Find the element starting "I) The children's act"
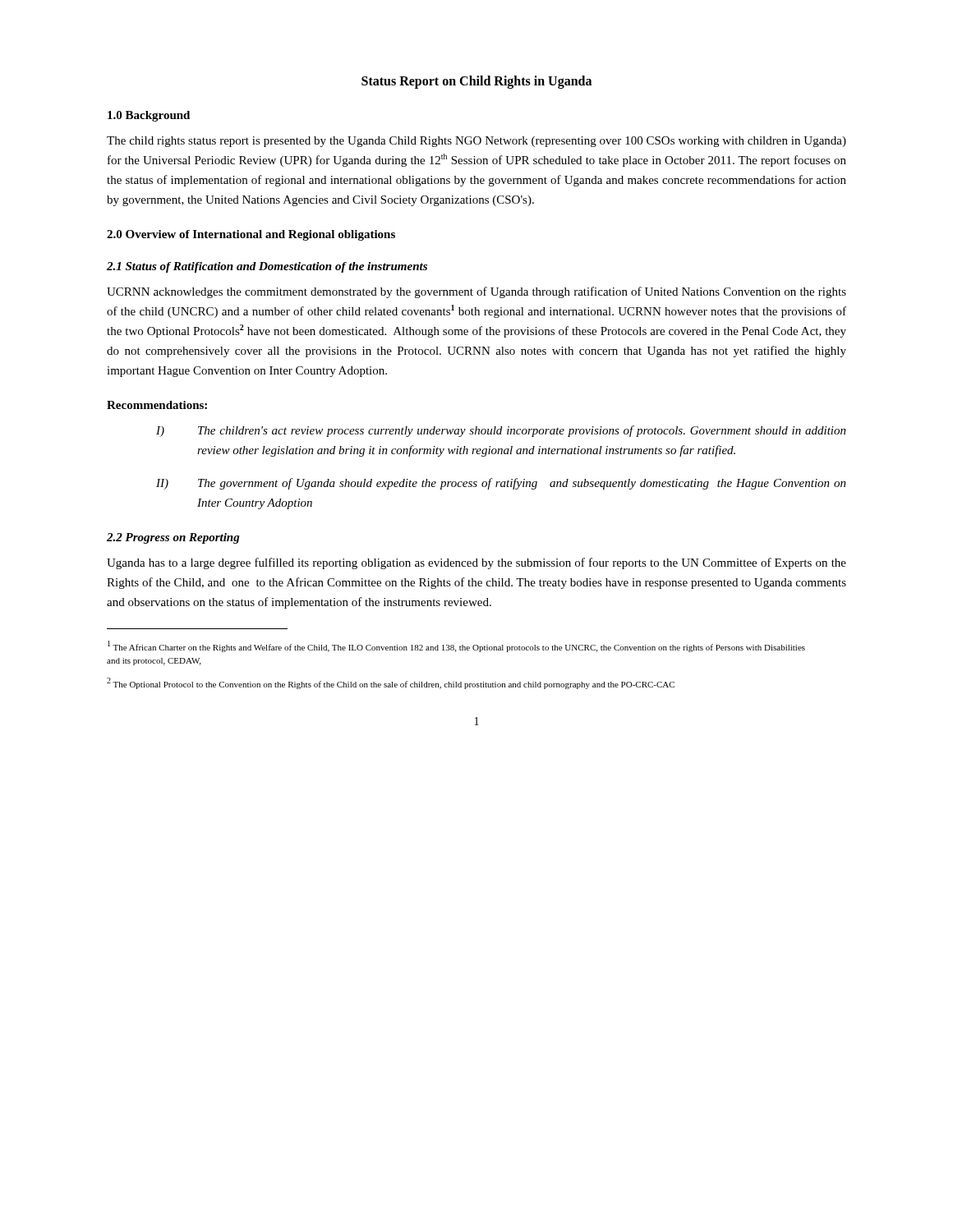This screenshot has height=1232, width=953. (x=501, y=440)
